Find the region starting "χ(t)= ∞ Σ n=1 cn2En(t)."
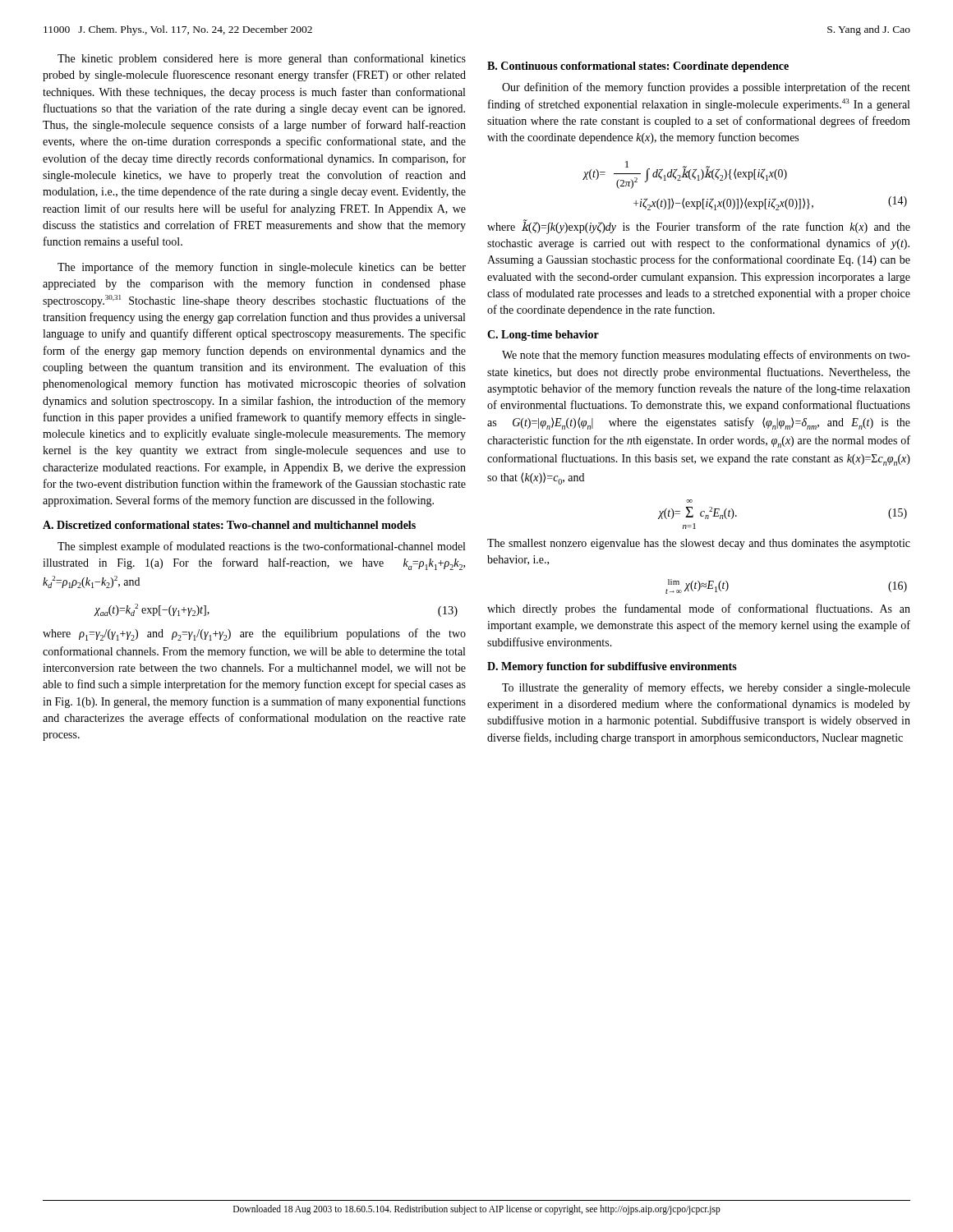This screenshot has width=953, height=1232. click(689, 513)
